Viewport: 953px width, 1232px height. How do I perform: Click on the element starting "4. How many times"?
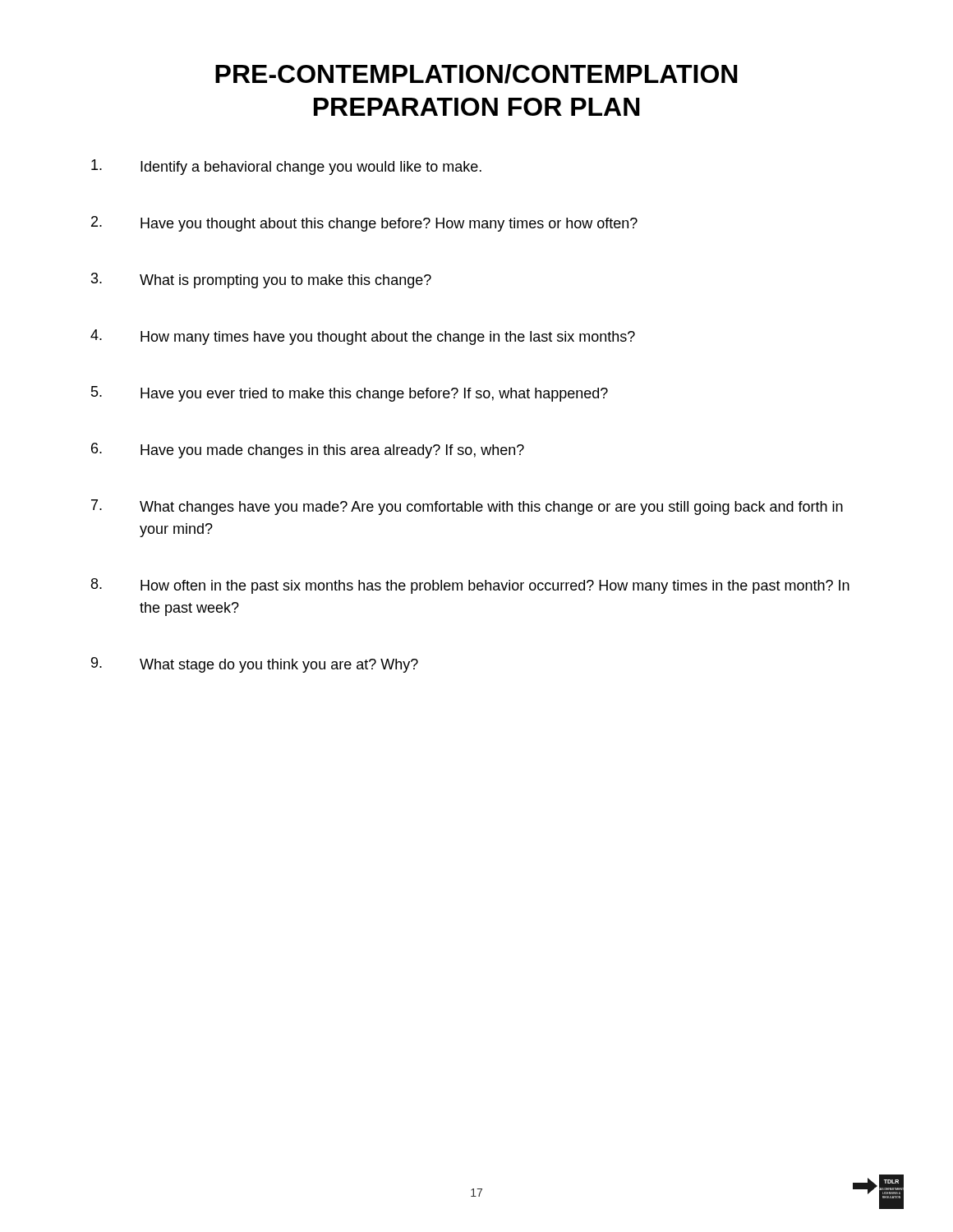pos(363,337)
